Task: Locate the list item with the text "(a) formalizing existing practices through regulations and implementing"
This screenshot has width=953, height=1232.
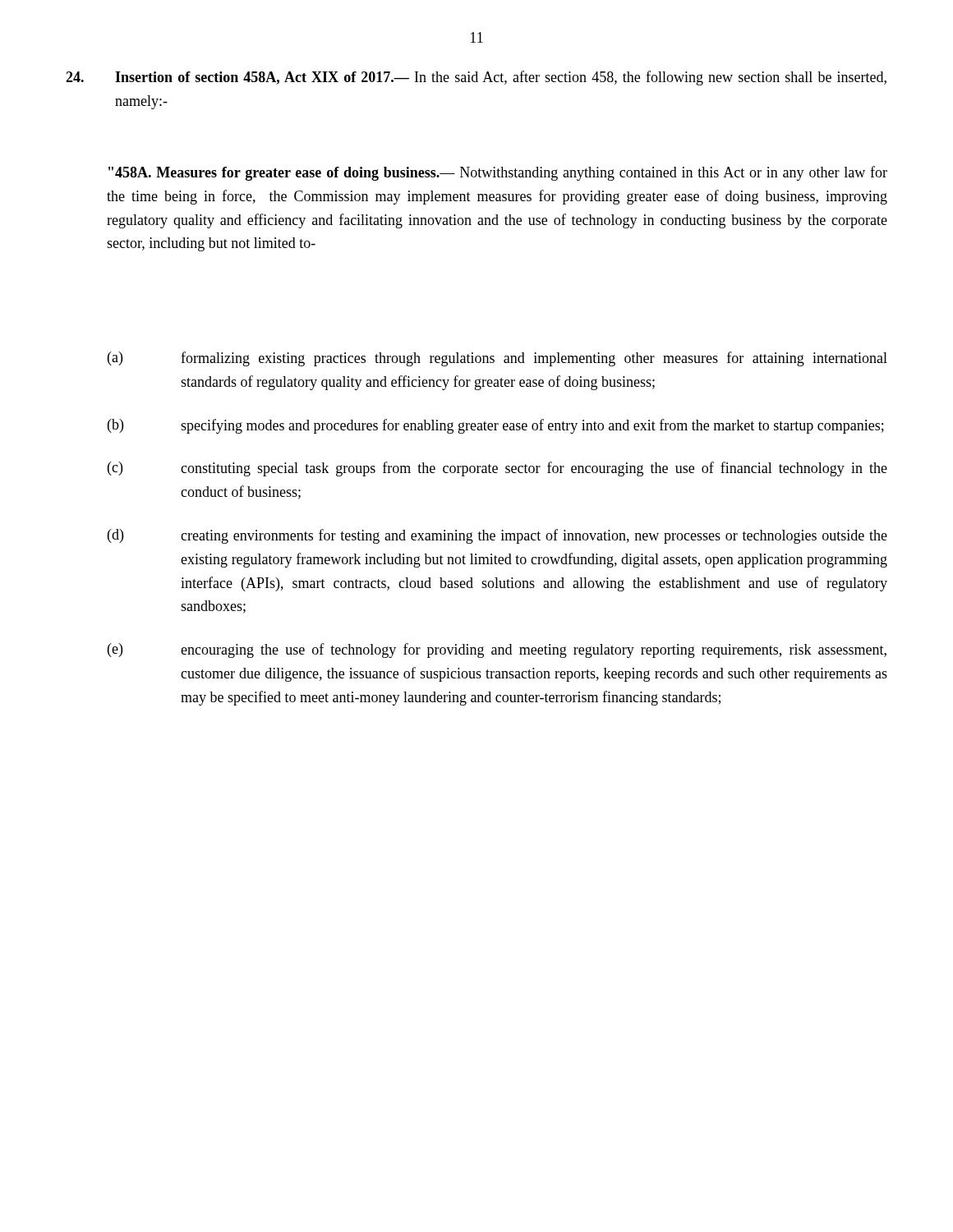Action: 497,370
